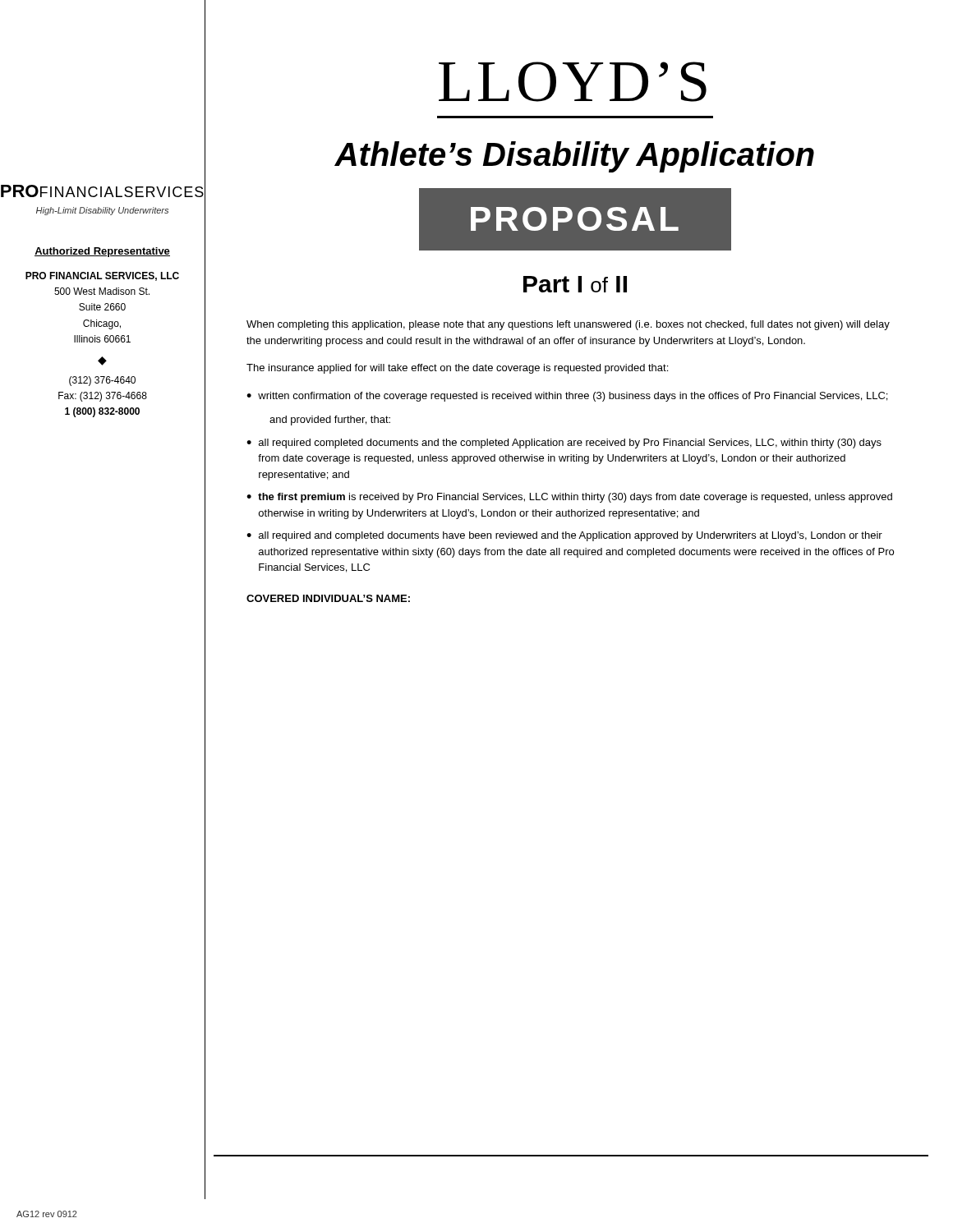This screenshot has width=953, height=1232.
Task: Point to "COVERED INDIVIDUAL’S NAME:"
Action: [x=329, y=598]
